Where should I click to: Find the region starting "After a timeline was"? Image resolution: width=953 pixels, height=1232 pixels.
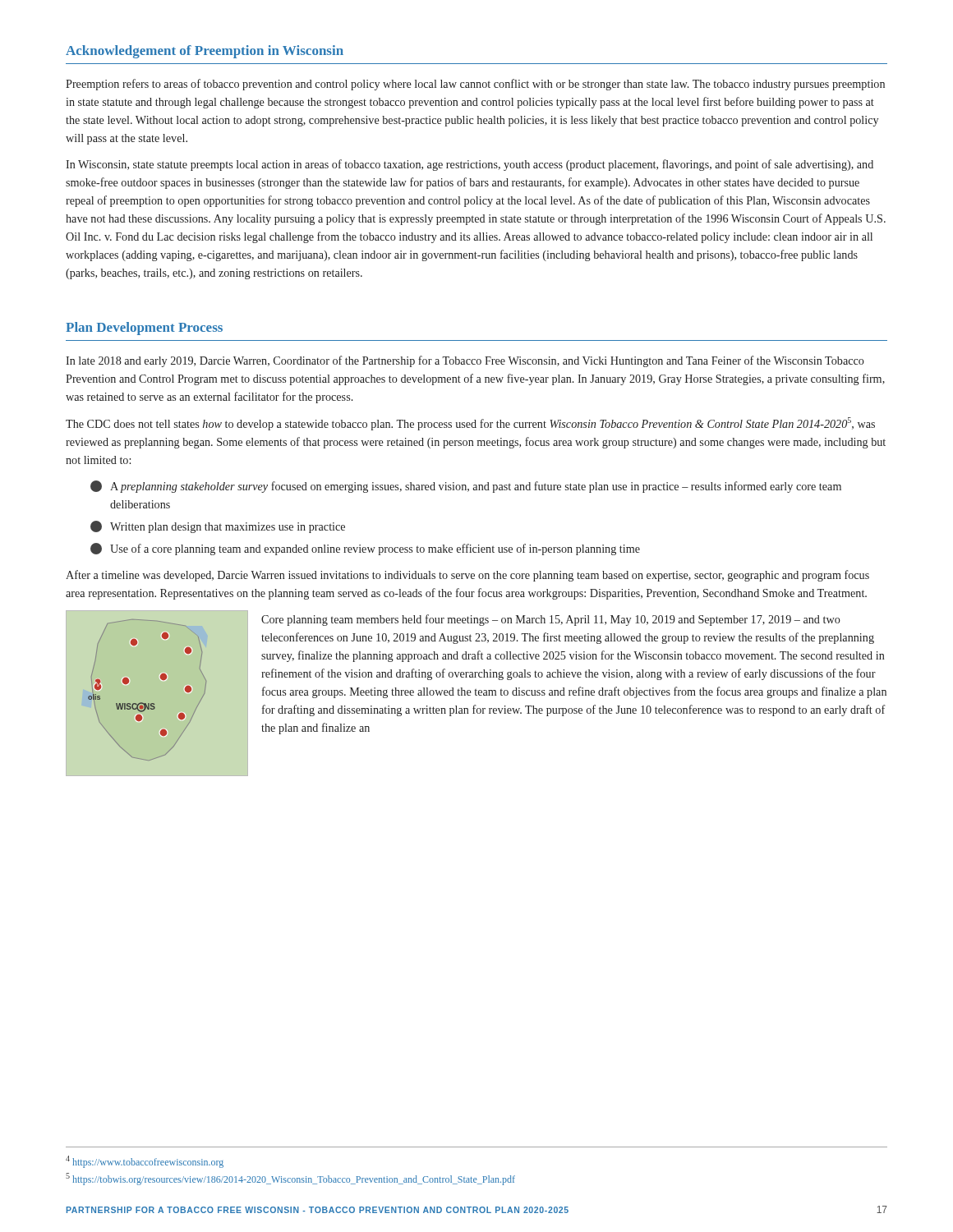468,584
